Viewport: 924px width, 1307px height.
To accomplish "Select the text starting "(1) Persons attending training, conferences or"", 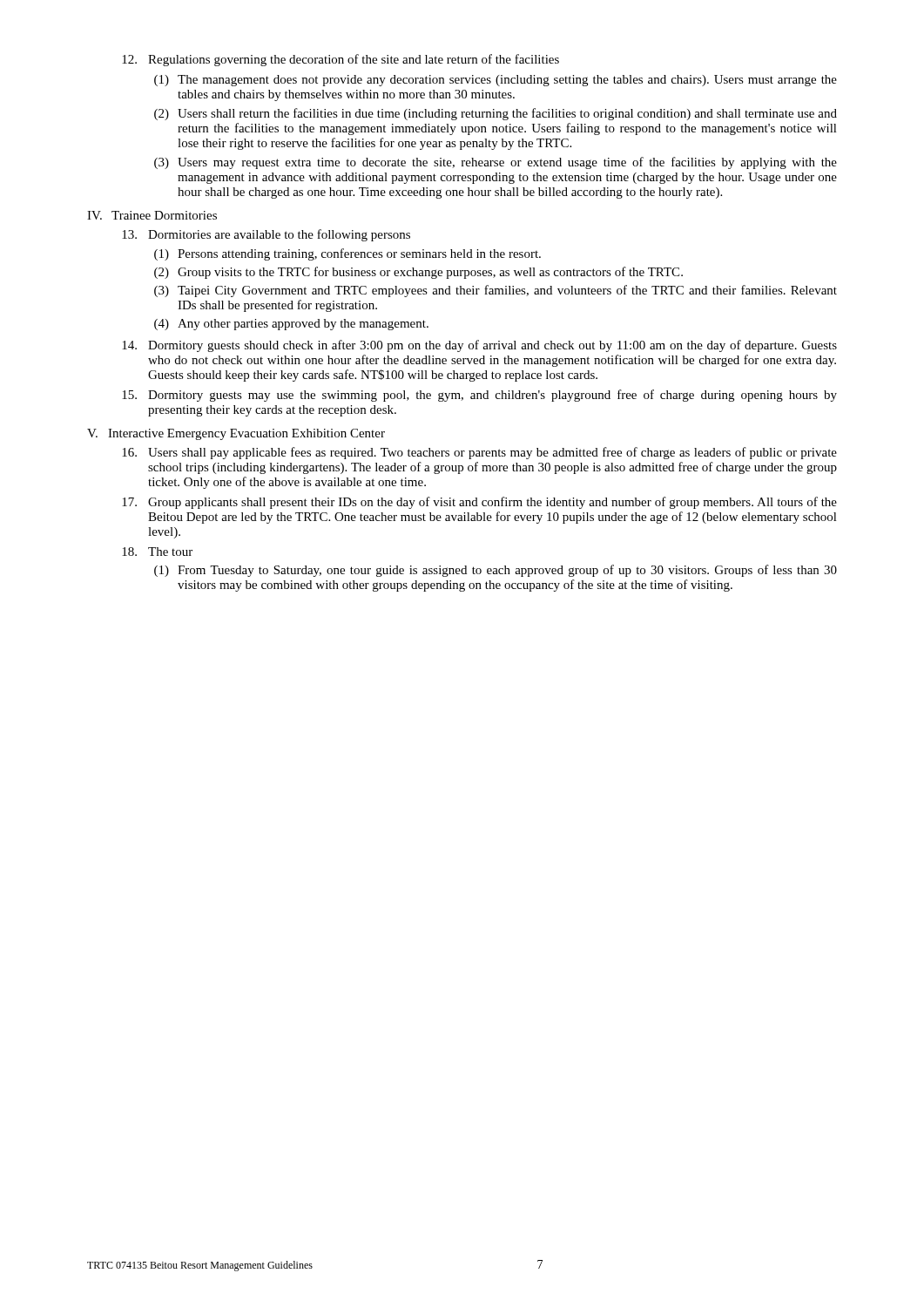I will coord(487,254).
